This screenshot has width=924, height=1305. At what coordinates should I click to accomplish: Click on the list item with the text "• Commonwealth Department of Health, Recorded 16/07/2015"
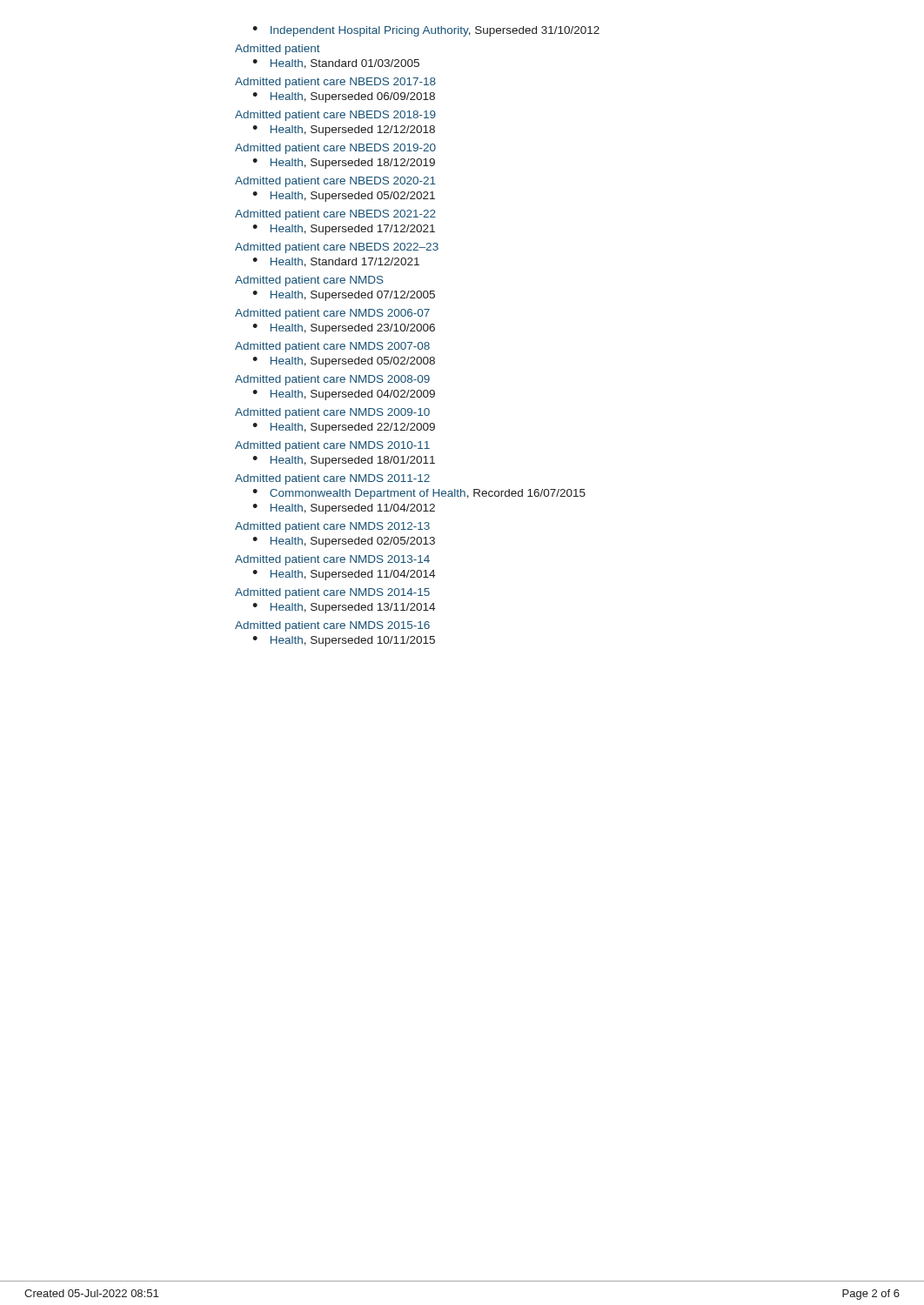(x=419, y=492)
